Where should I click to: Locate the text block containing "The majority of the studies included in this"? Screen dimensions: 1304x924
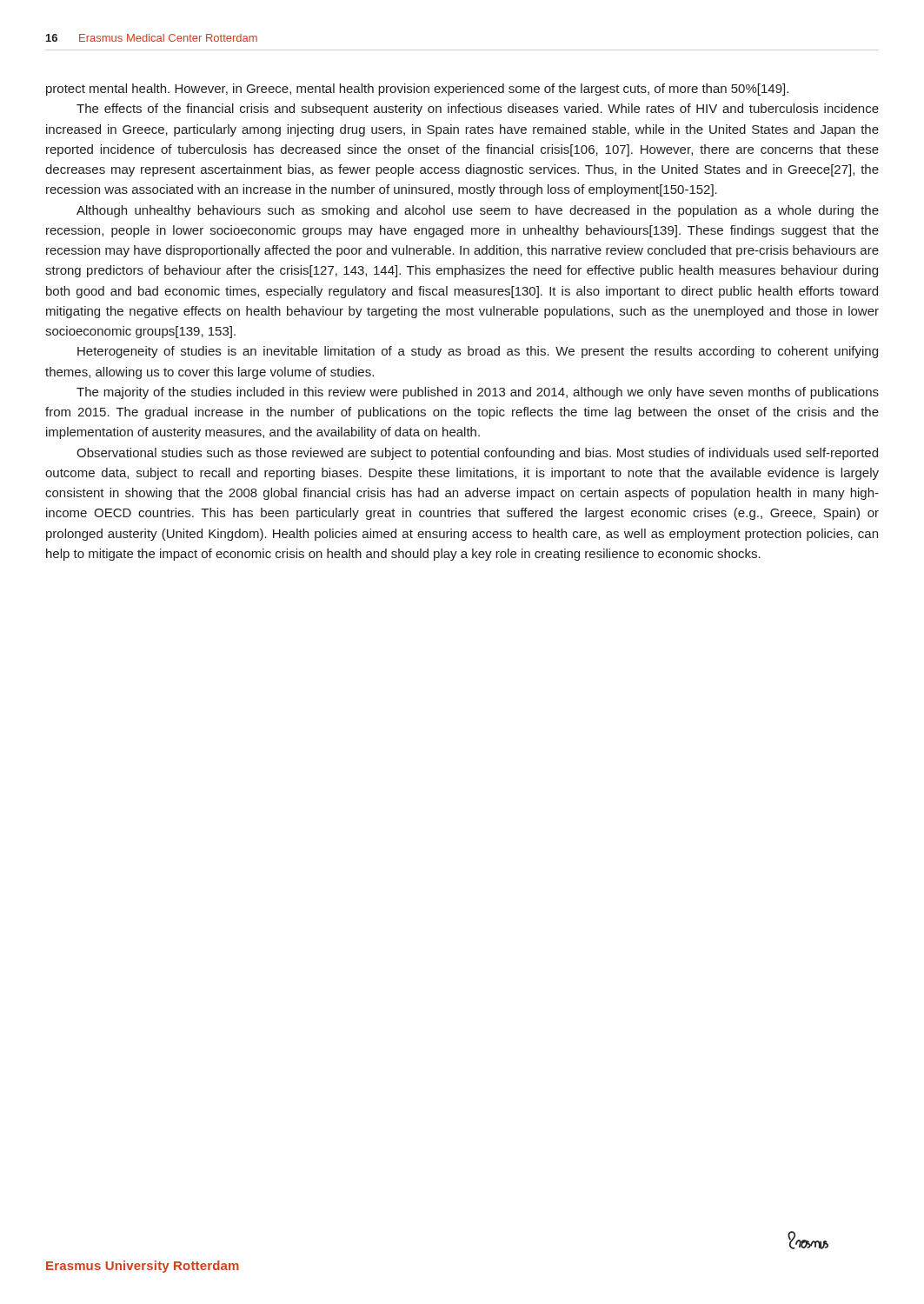(462, 412)
